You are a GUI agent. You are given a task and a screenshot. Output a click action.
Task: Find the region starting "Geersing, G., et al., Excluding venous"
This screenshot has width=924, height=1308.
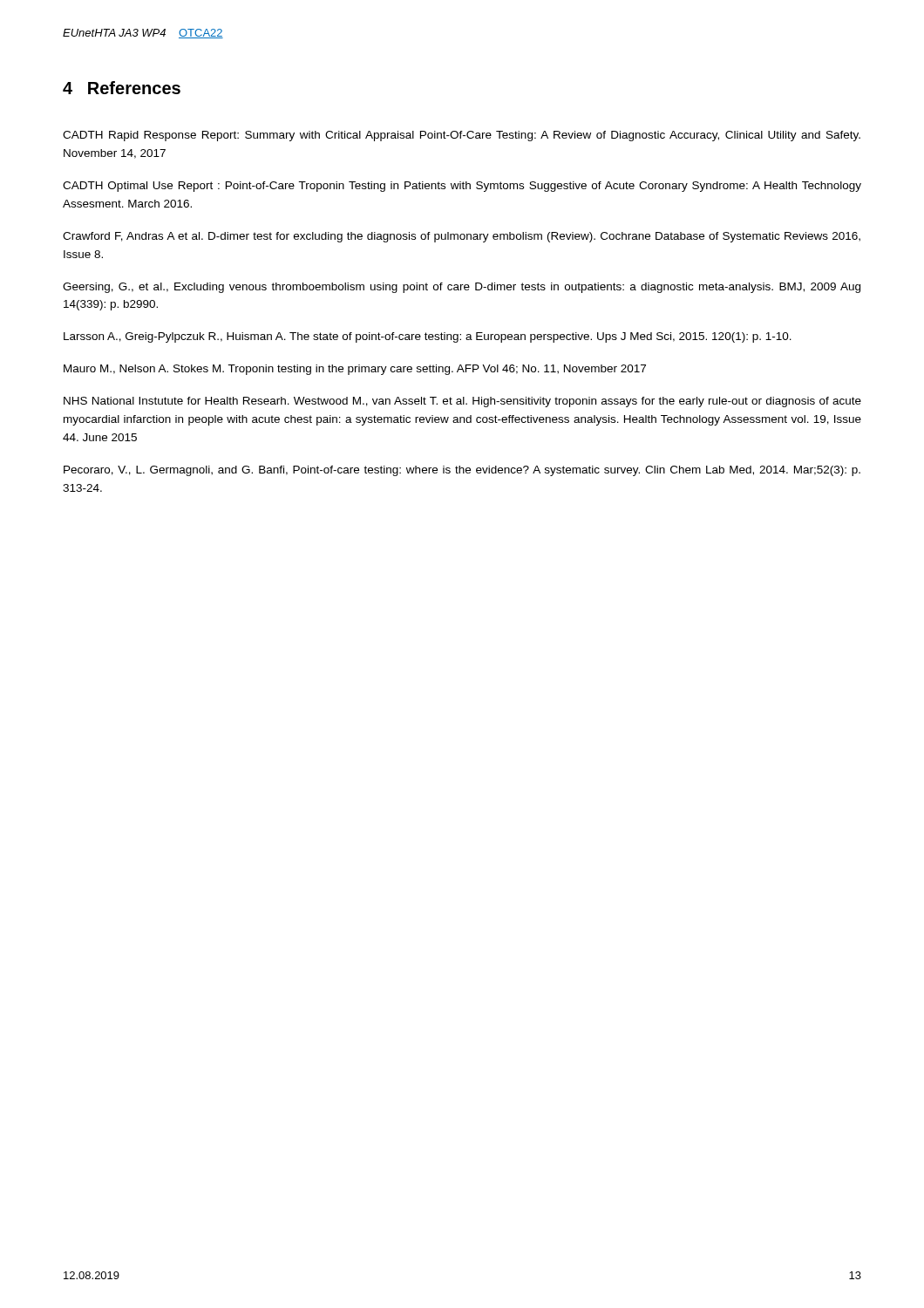[x=462, y=295]
